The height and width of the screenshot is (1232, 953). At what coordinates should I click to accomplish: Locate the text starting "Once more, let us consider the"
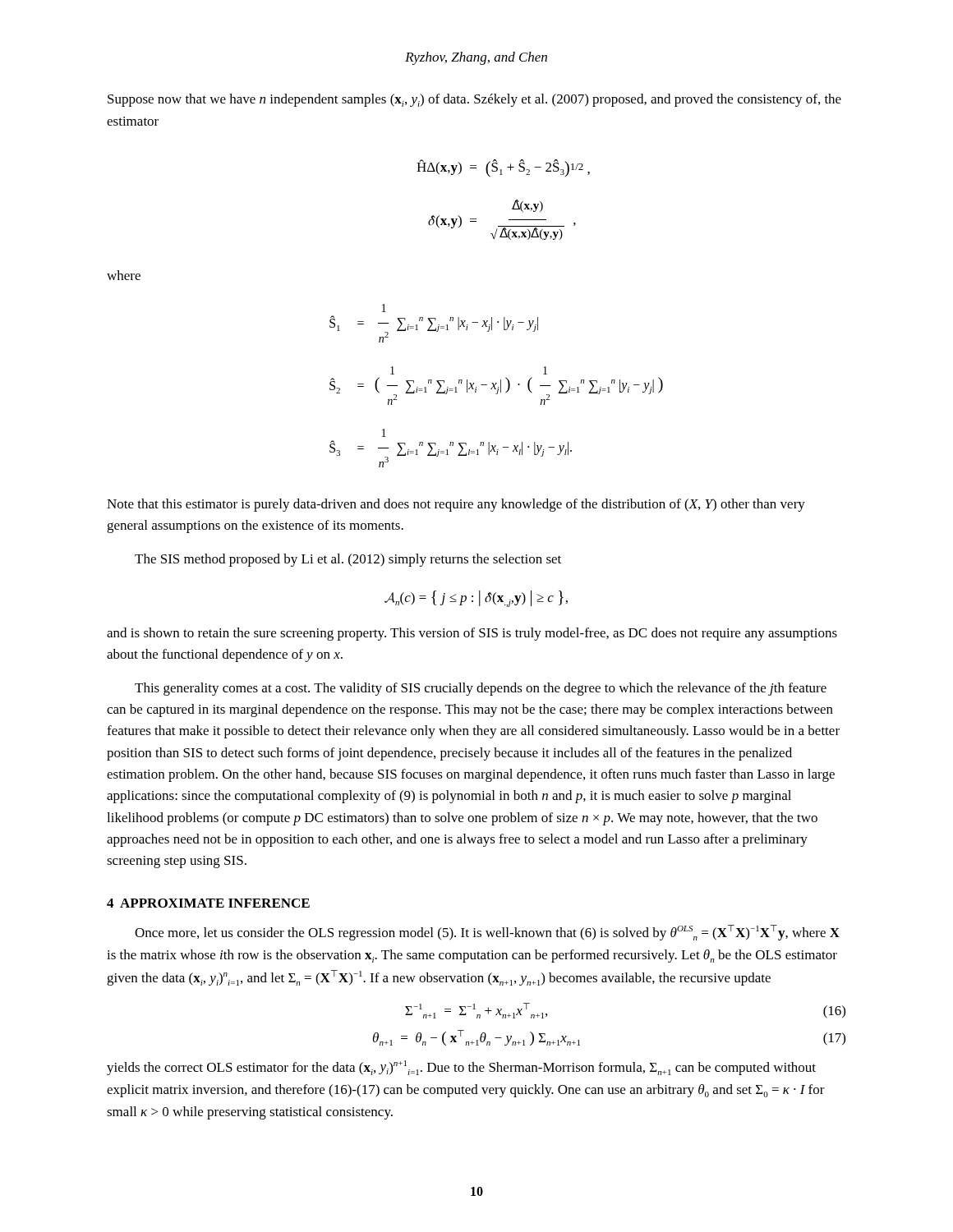[x=473, y=955]
